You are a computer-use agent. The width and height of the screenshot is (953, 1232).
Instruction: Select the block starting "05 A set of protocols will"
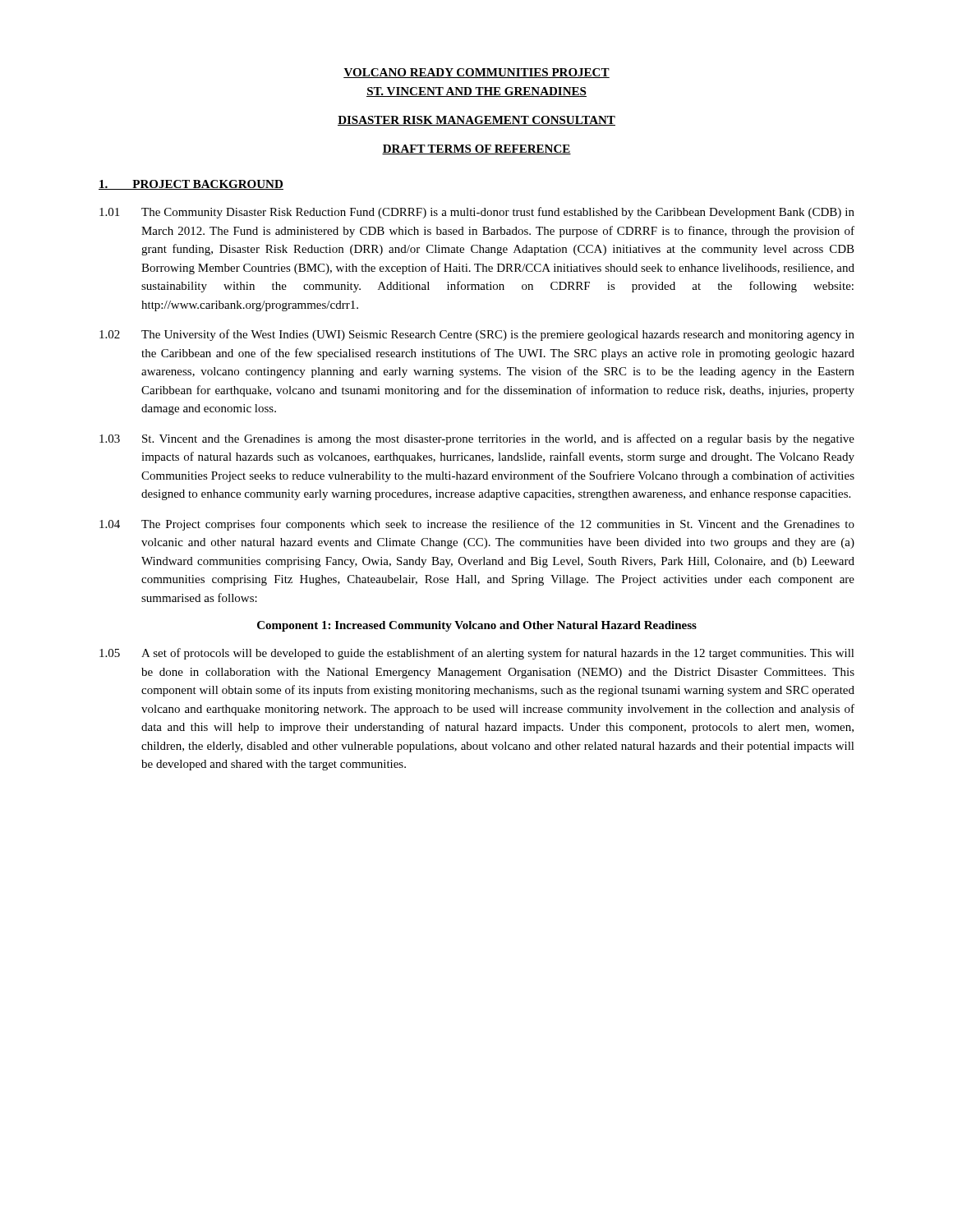476,709
